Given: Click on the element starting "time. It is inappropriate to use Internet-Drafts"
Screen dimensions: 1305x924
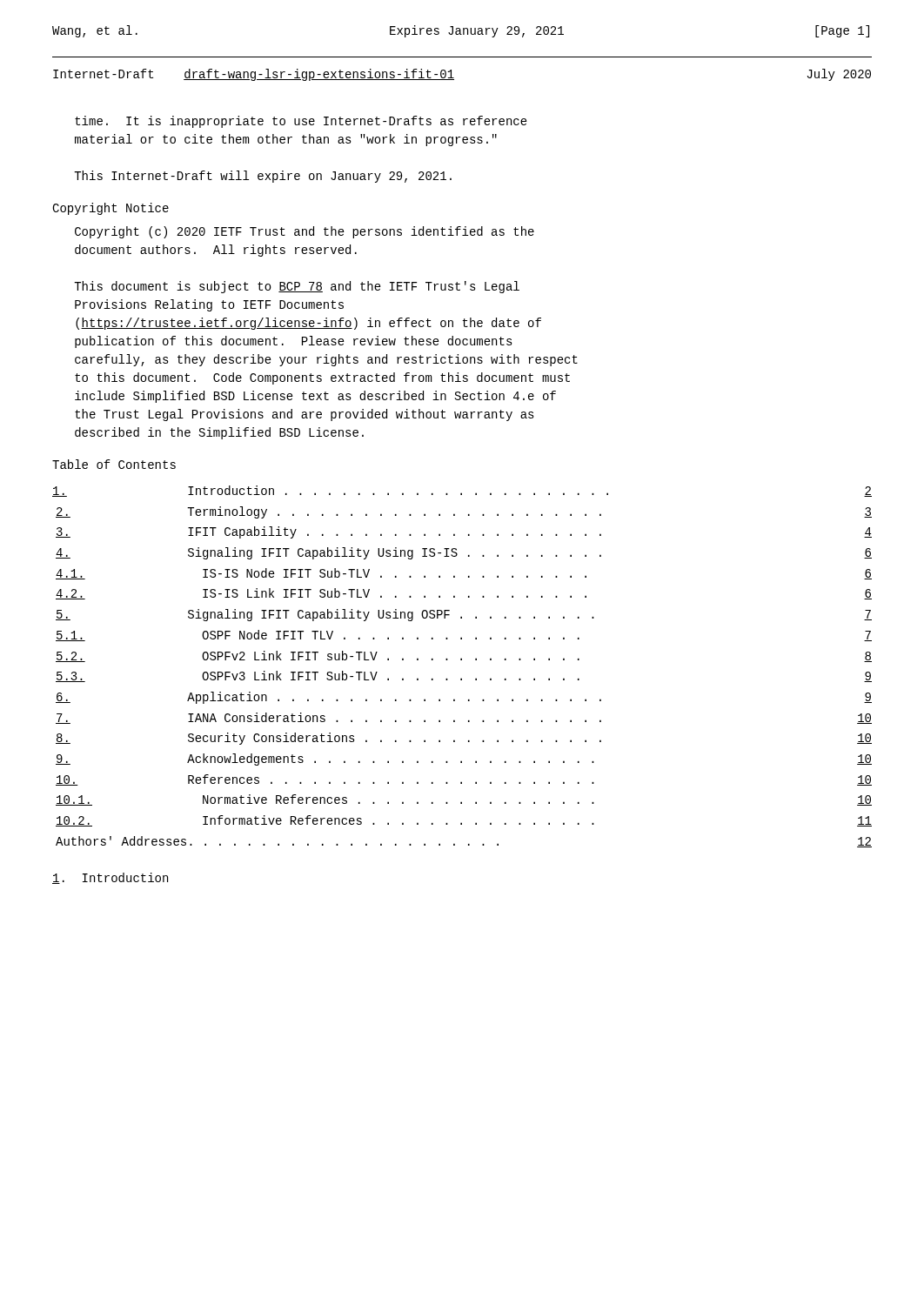Looking at the screenshot, I should click(290, 149).
